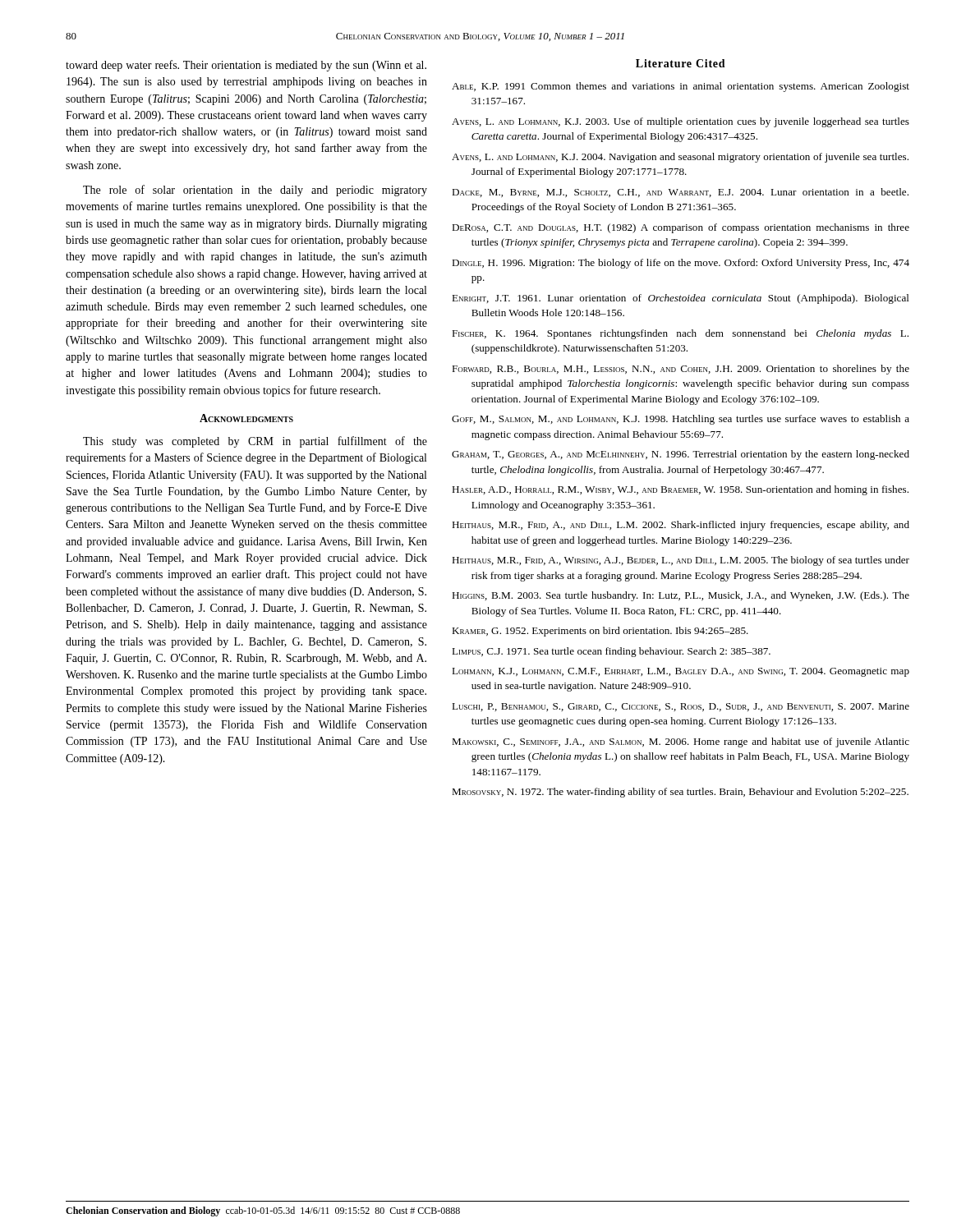Select the list item with the text "Enright, J.T. 1961. Lunar orientation of Orchestoidea"
Image resolution: width=975 pixels, height=1232 pixels.
point(681,306)
